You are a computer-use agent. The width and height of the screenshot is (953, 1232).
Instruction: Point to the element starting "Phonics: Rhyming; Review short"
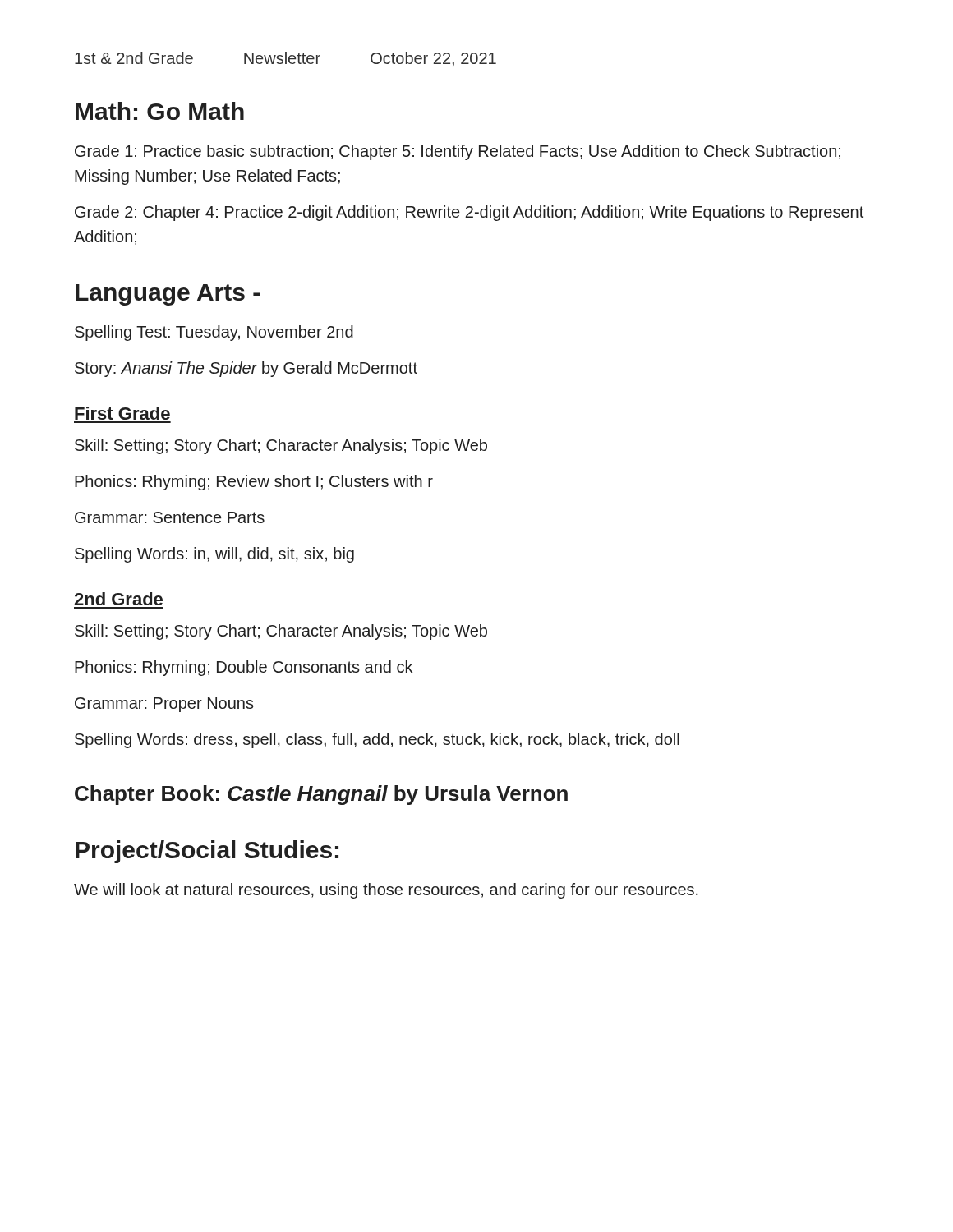[x=253, y=481]
